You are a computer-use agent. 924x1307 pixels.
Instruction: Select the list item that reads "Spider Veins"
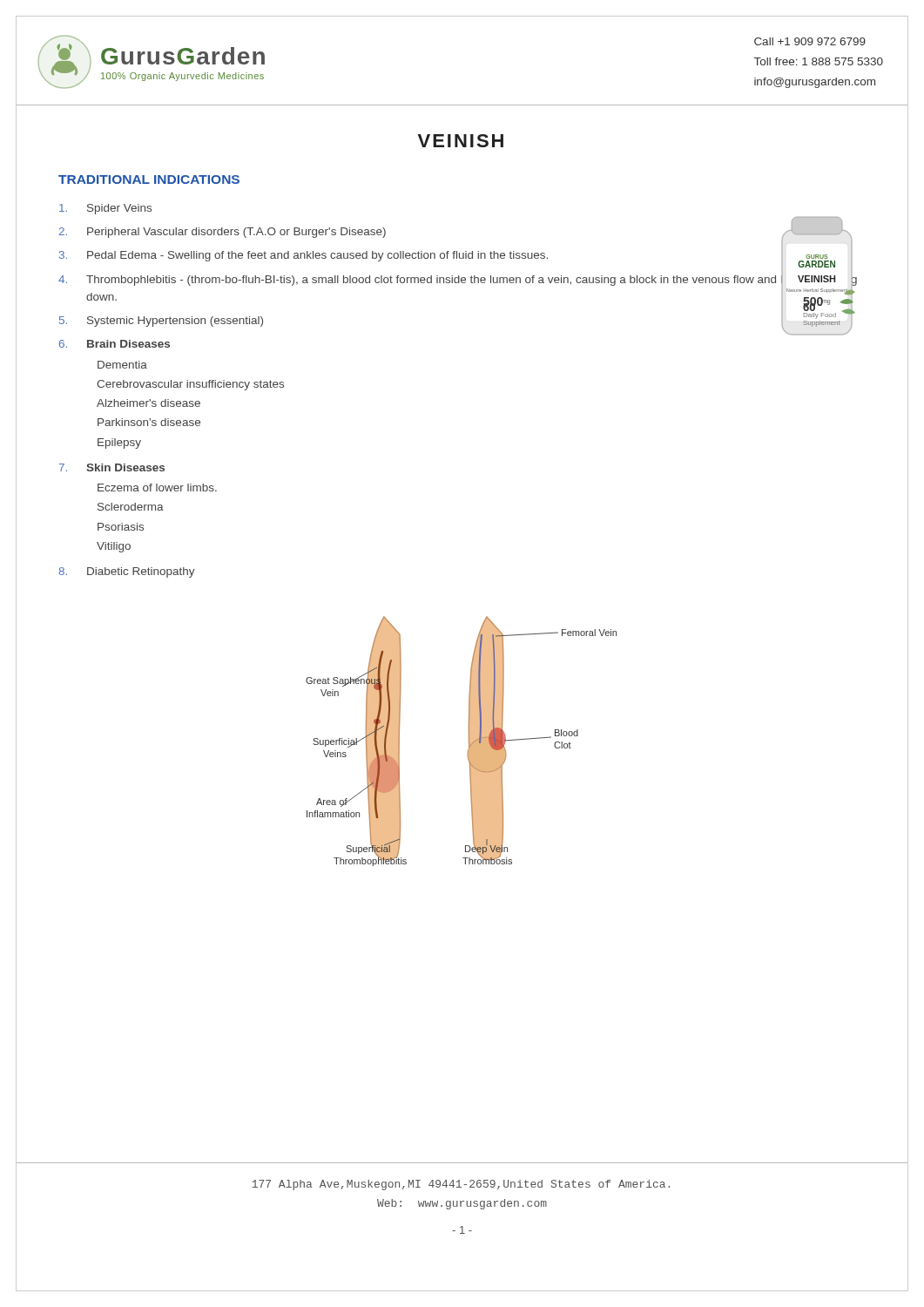pyautogui.click(x=105, y=209)
